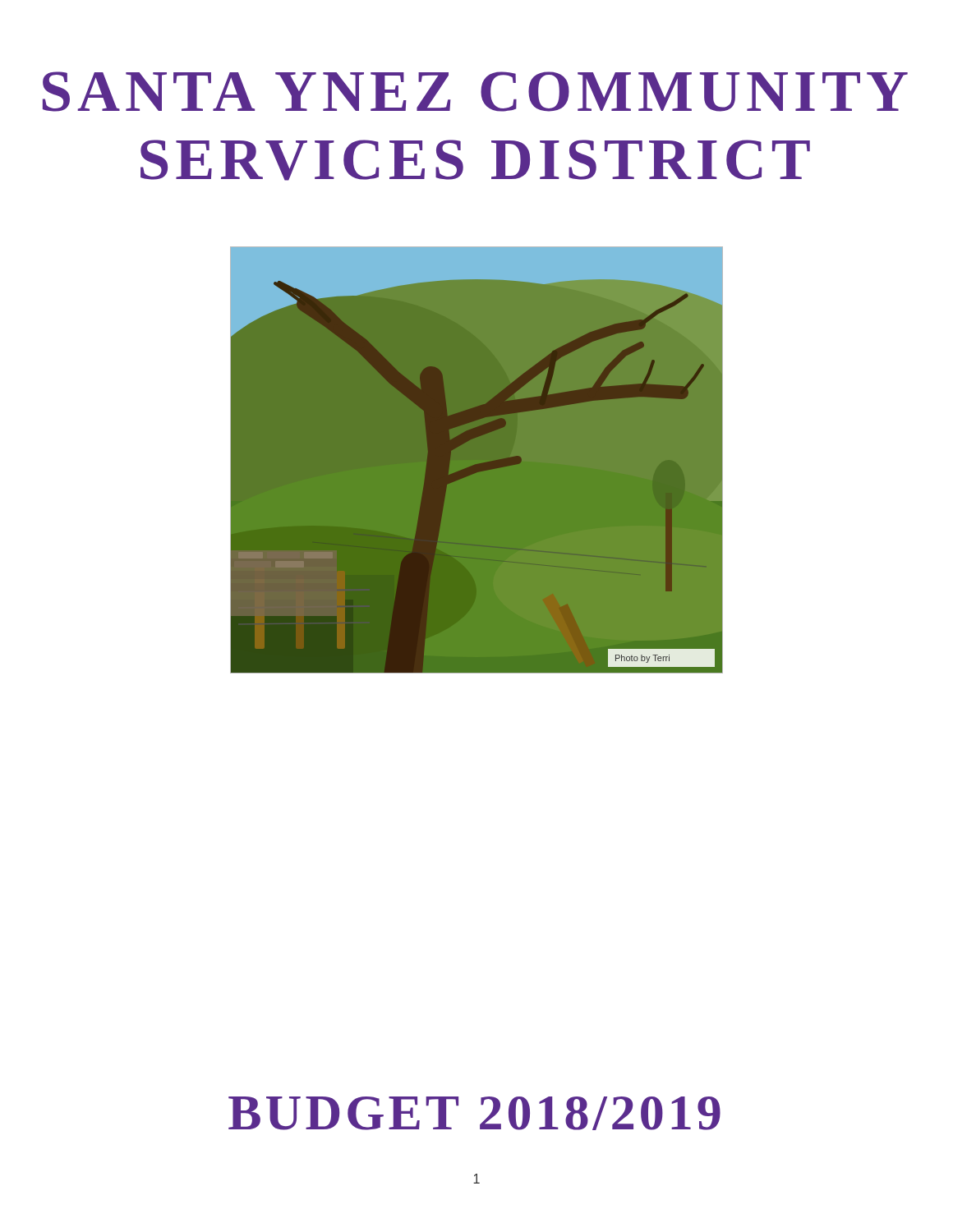Click on the photo
The height and width of the screenshot is (1232, 953).
tap(476, 460)
